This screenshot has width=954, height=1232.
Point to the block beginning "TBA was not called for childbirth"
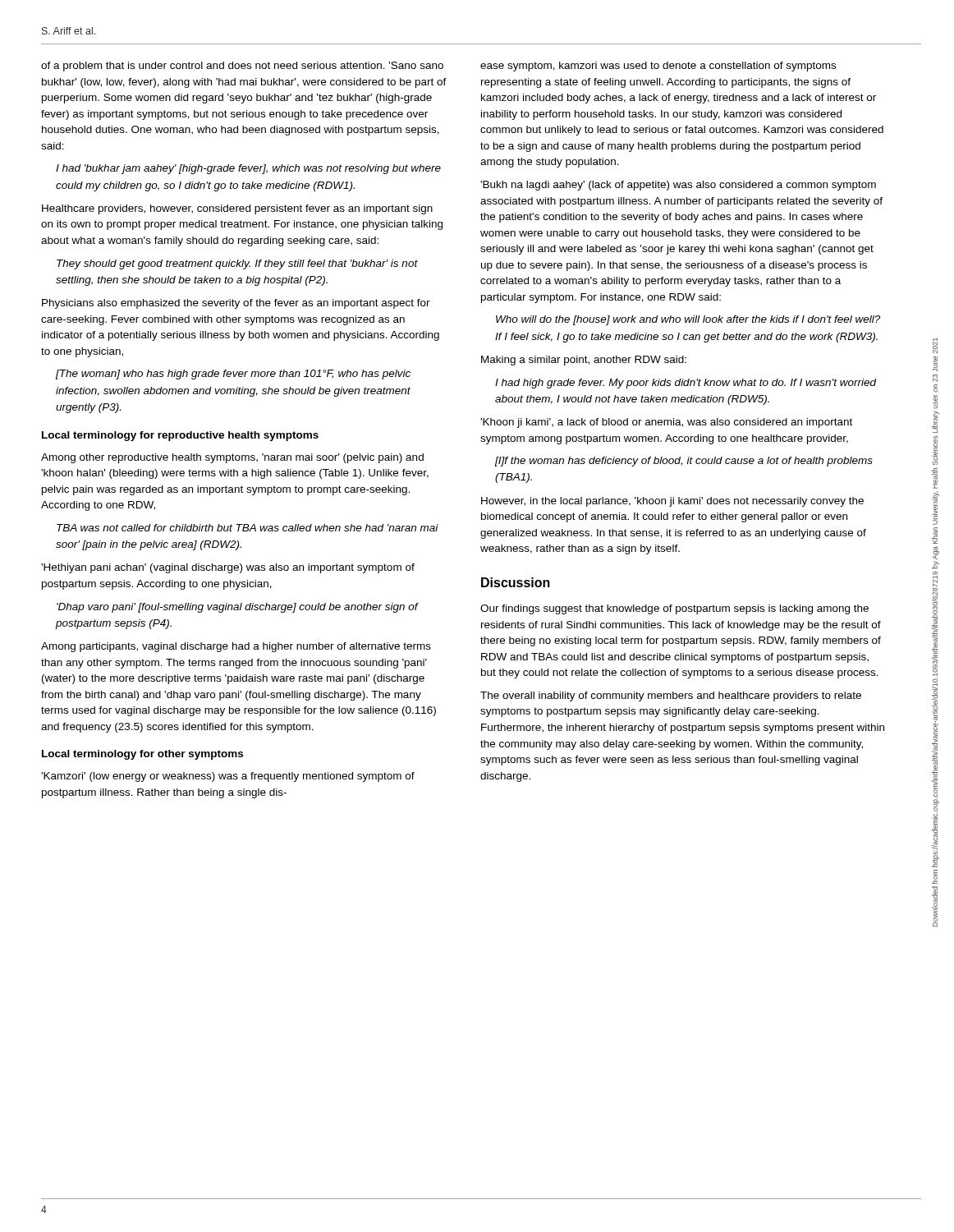coord(252,536)
